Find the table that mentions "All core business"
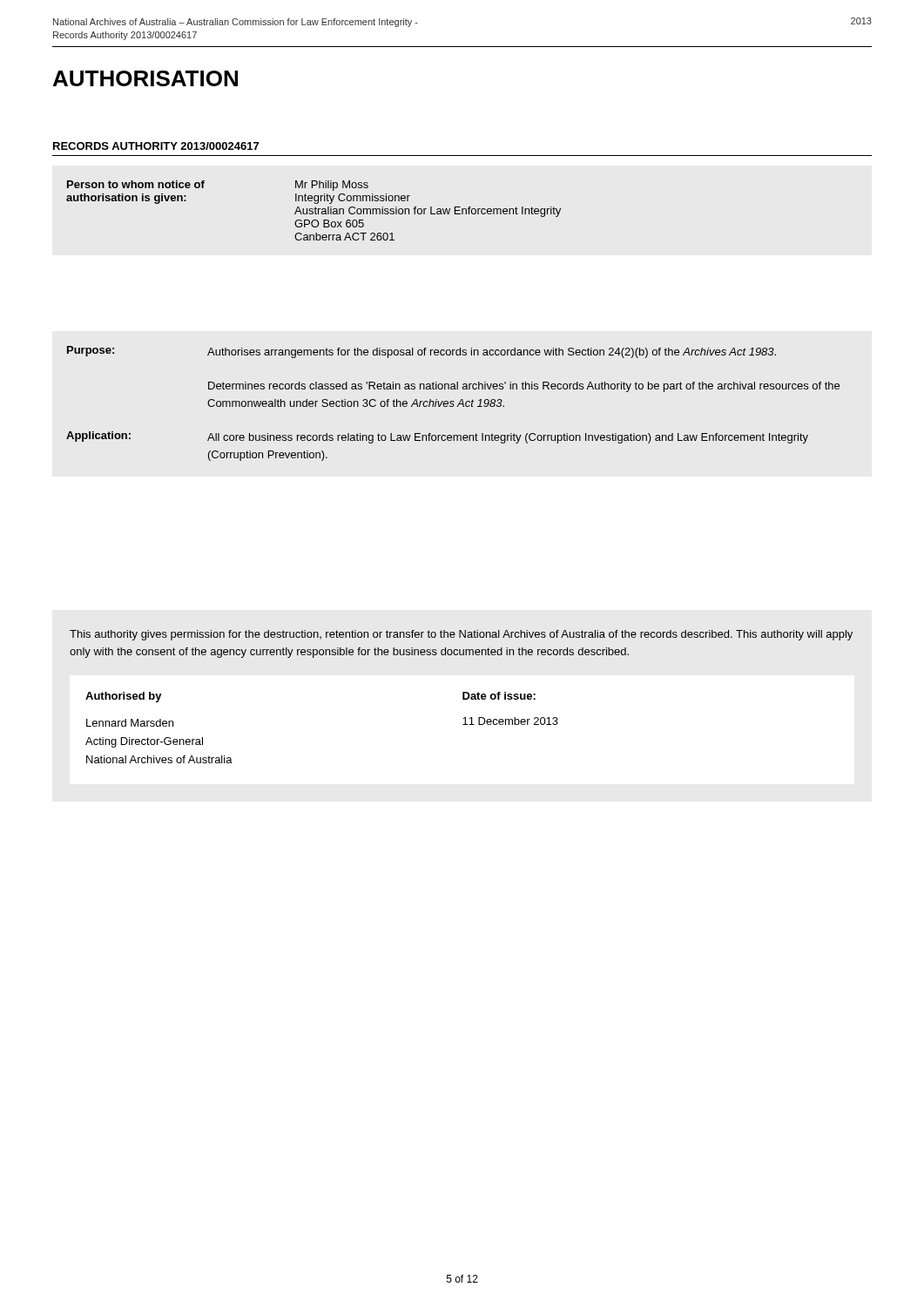The height and width of the screenshot is (1307, 924). [462, 404]
